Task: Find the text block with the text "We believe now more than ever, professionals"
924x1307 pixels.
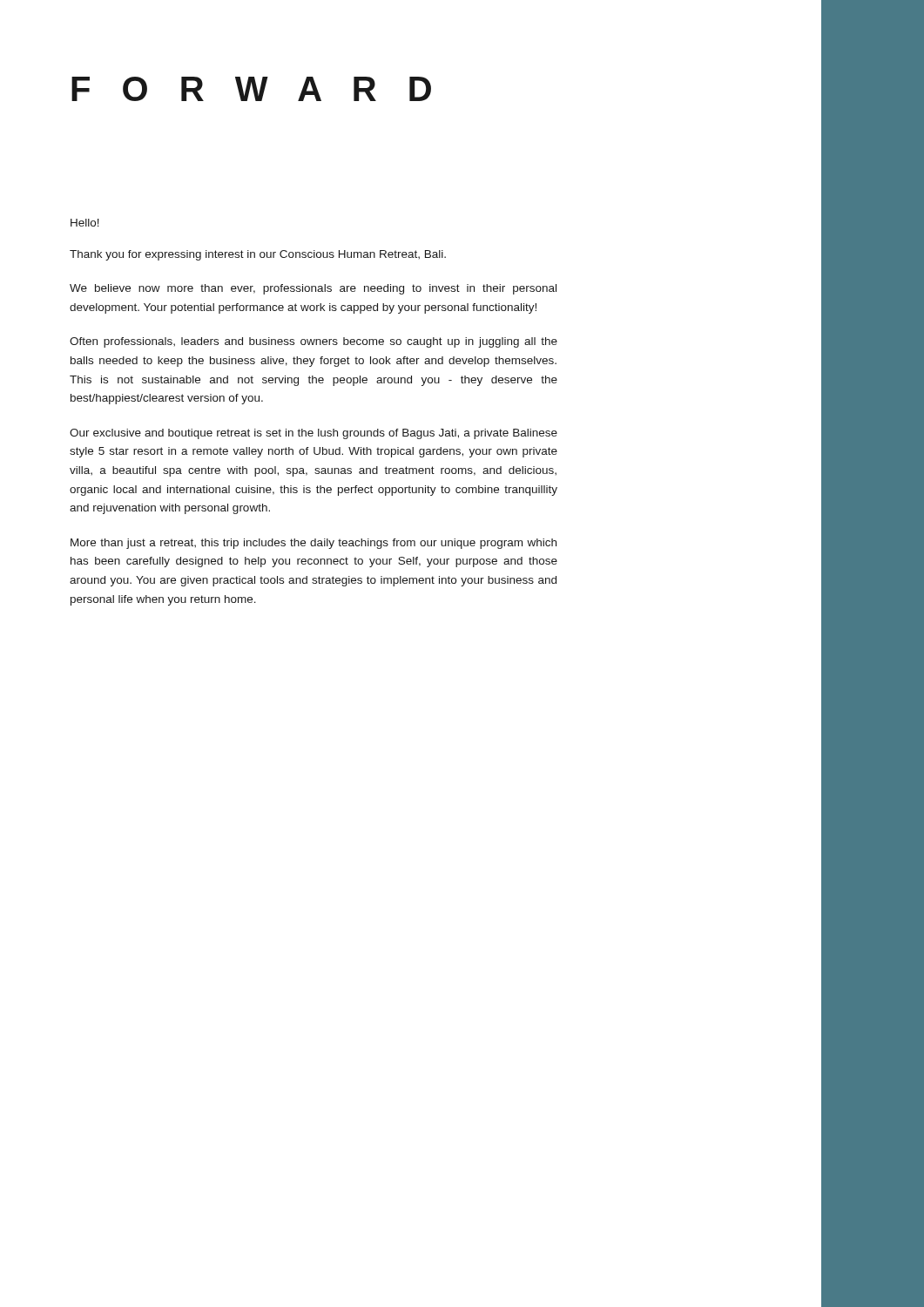Action: pos(314,298)
